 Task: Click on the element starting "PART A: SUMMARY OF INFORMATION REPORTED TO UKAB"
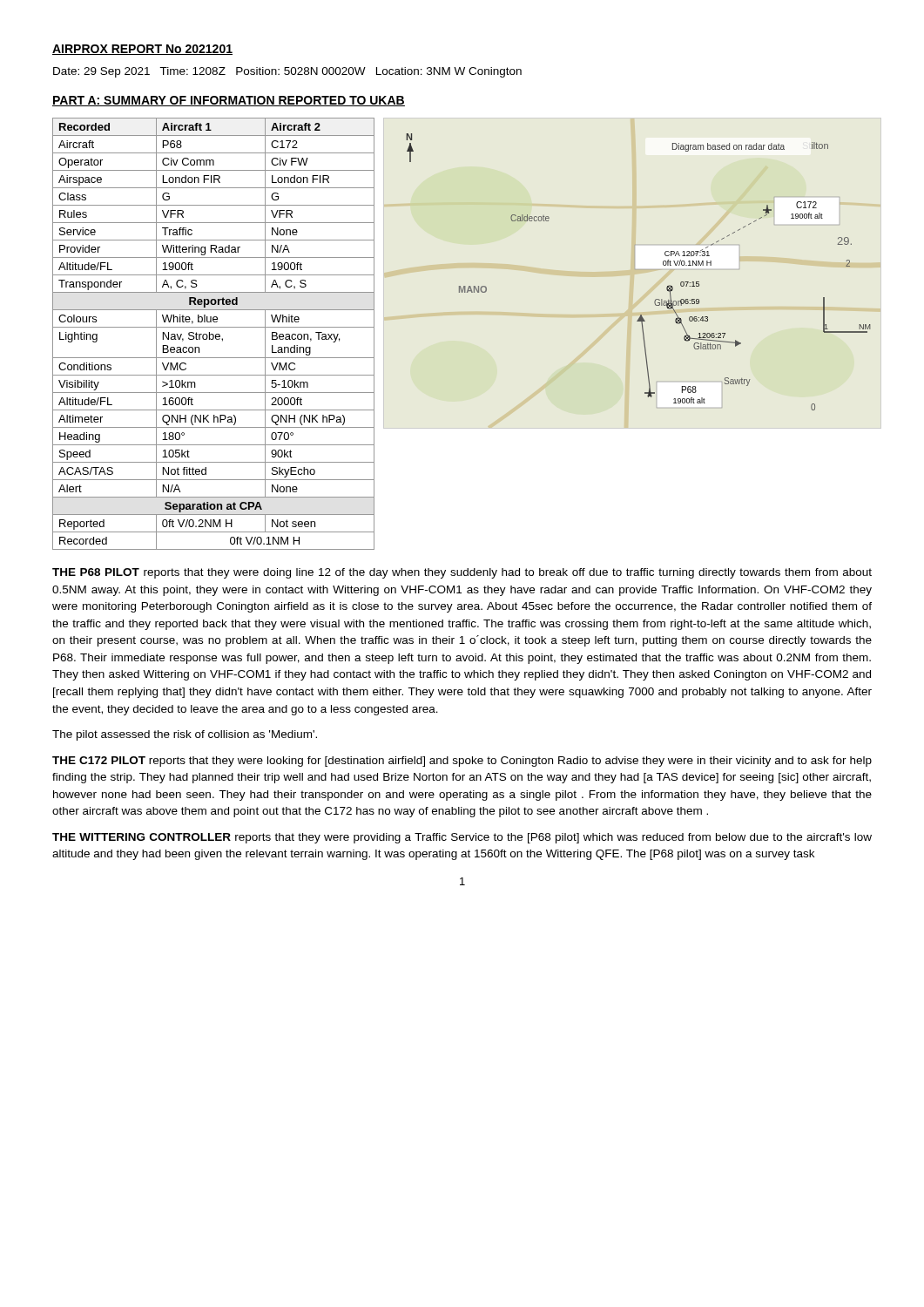point(229,100)
